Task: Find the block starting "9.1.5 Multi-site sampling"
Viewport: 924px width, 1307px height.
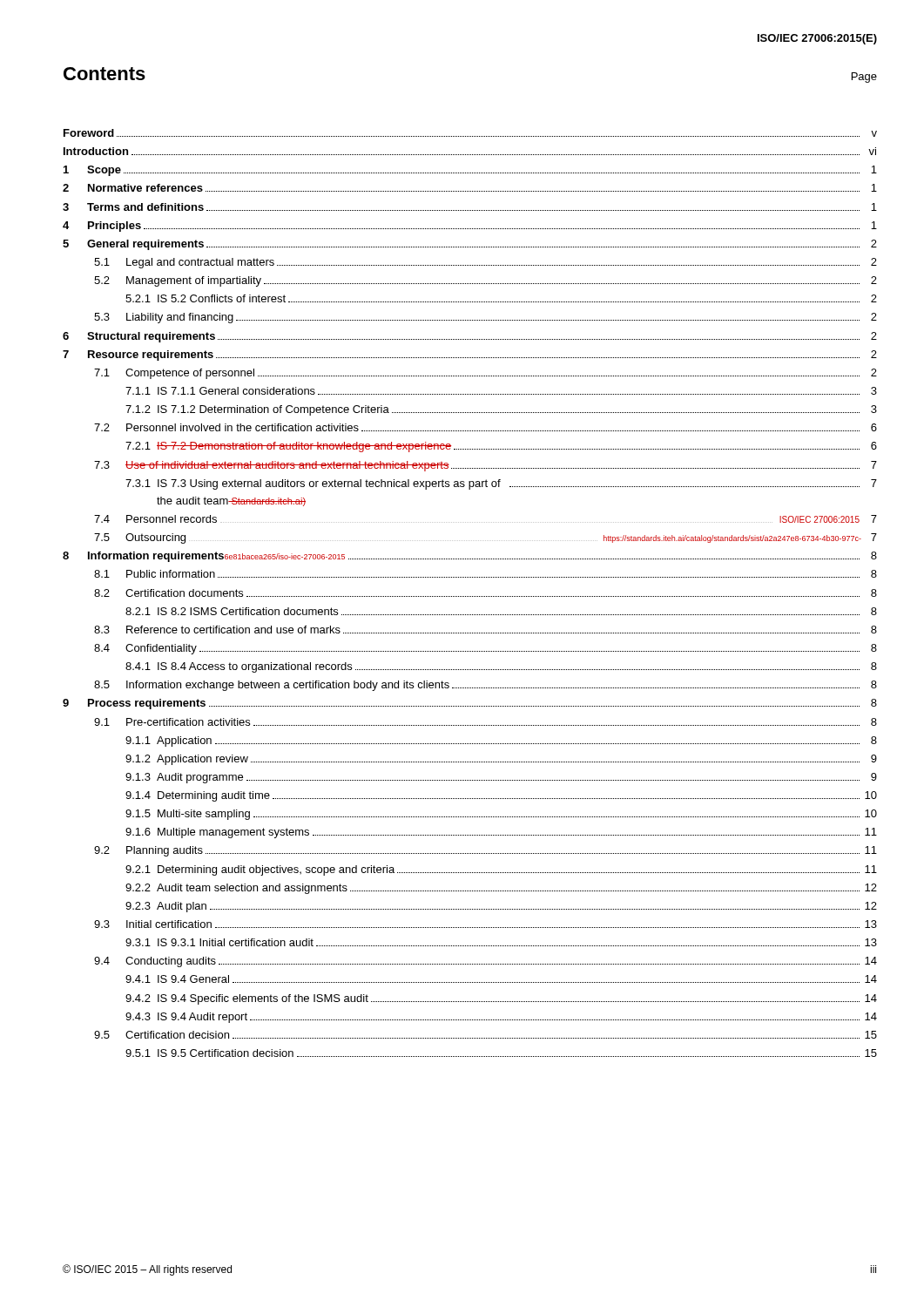Action: point(501,814)
